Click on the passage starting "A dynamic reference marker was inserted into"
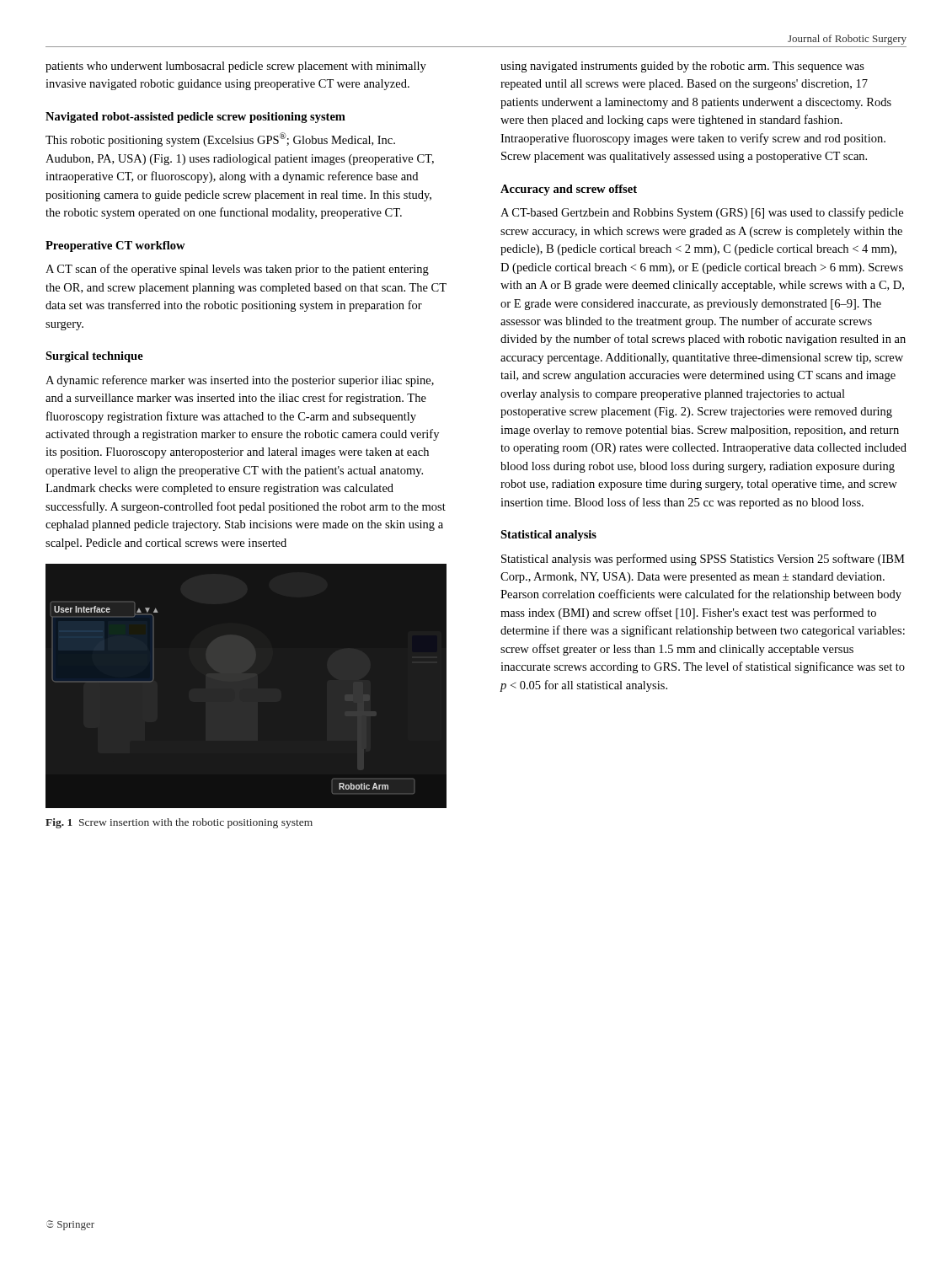The width and height of the screenshot is (952, 1264). tap(246, 462)
